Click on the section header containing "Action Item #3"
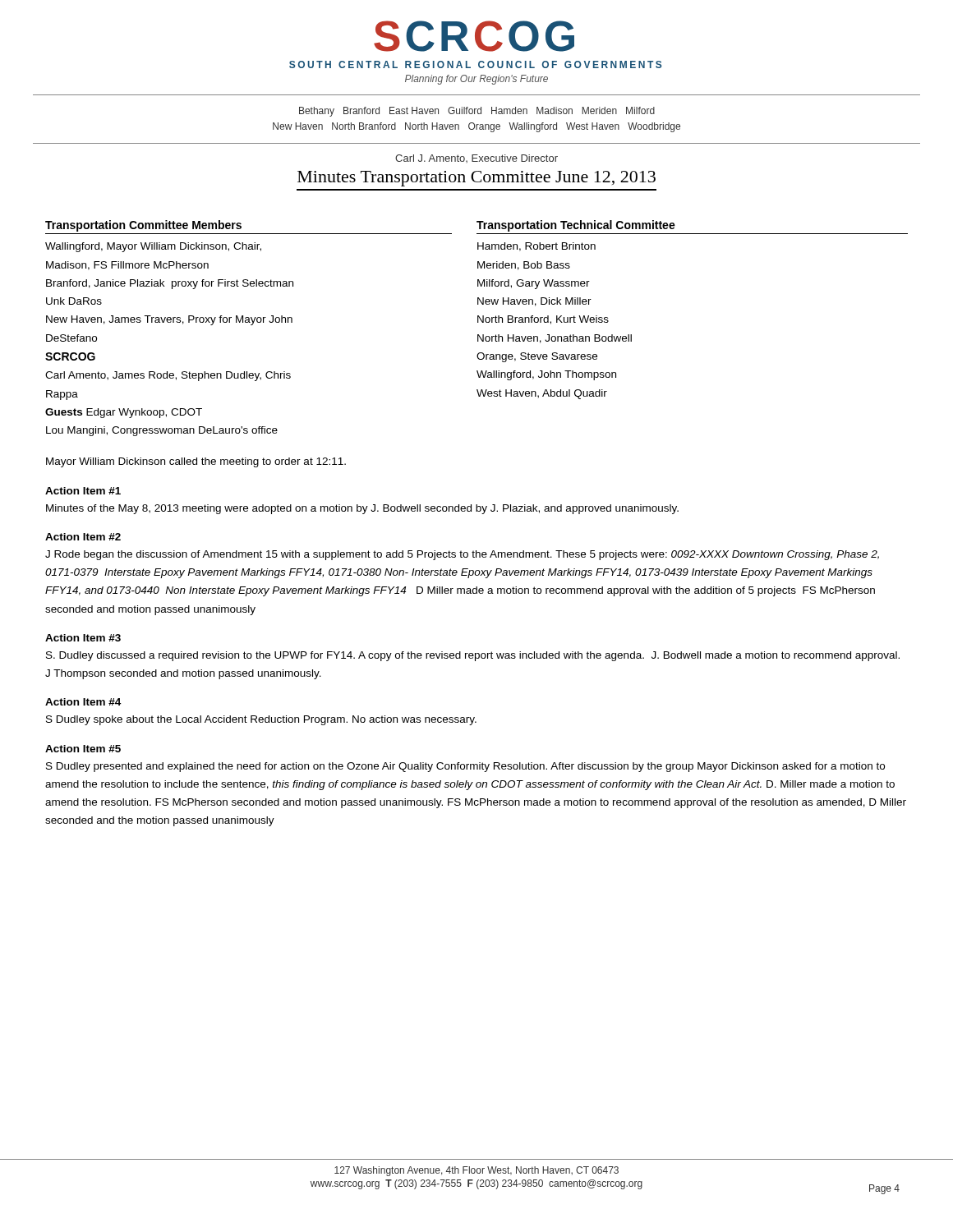 83,638
